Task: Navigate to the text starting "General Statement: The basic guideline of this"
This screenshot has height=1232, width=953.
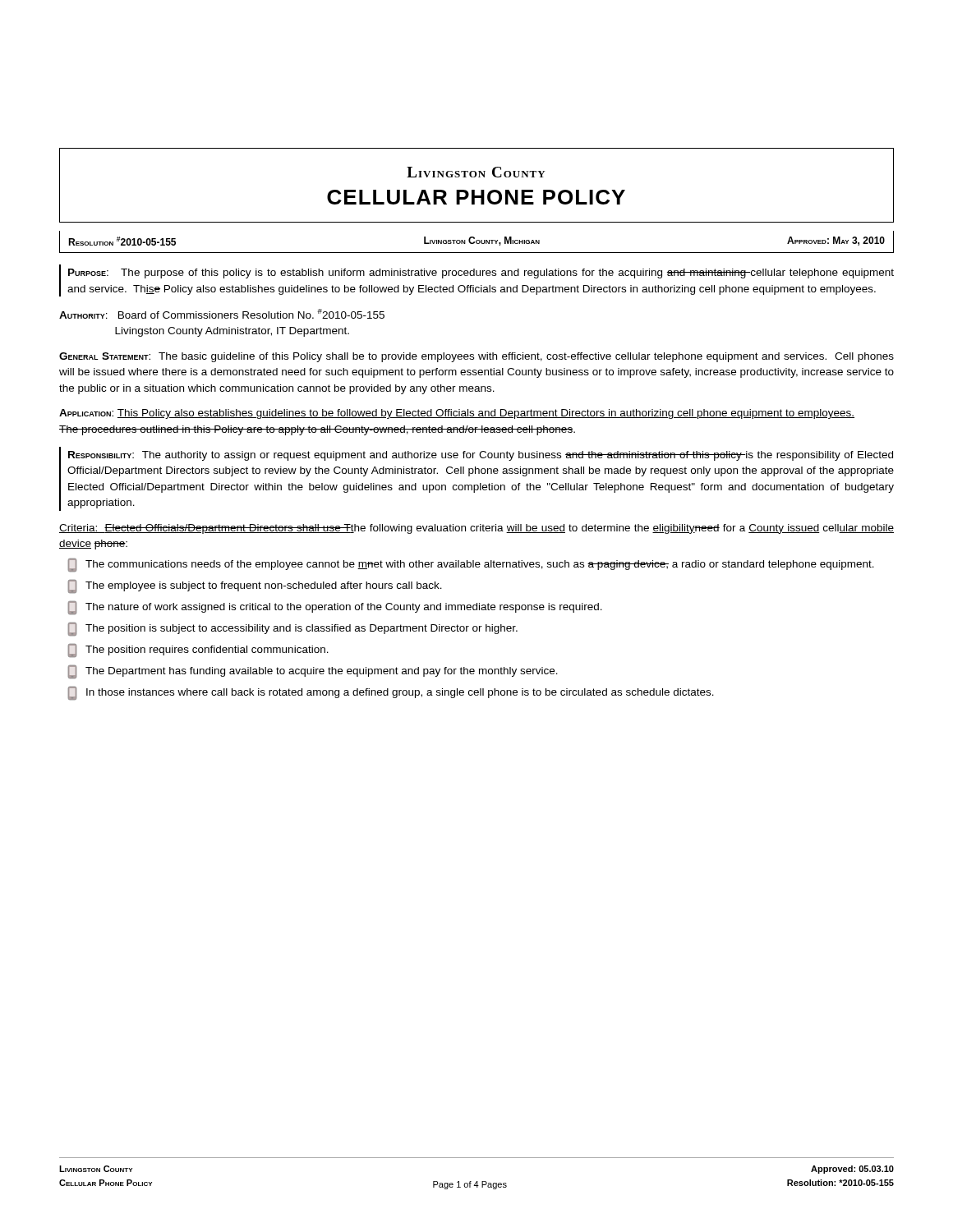Action: pos(476,372)
